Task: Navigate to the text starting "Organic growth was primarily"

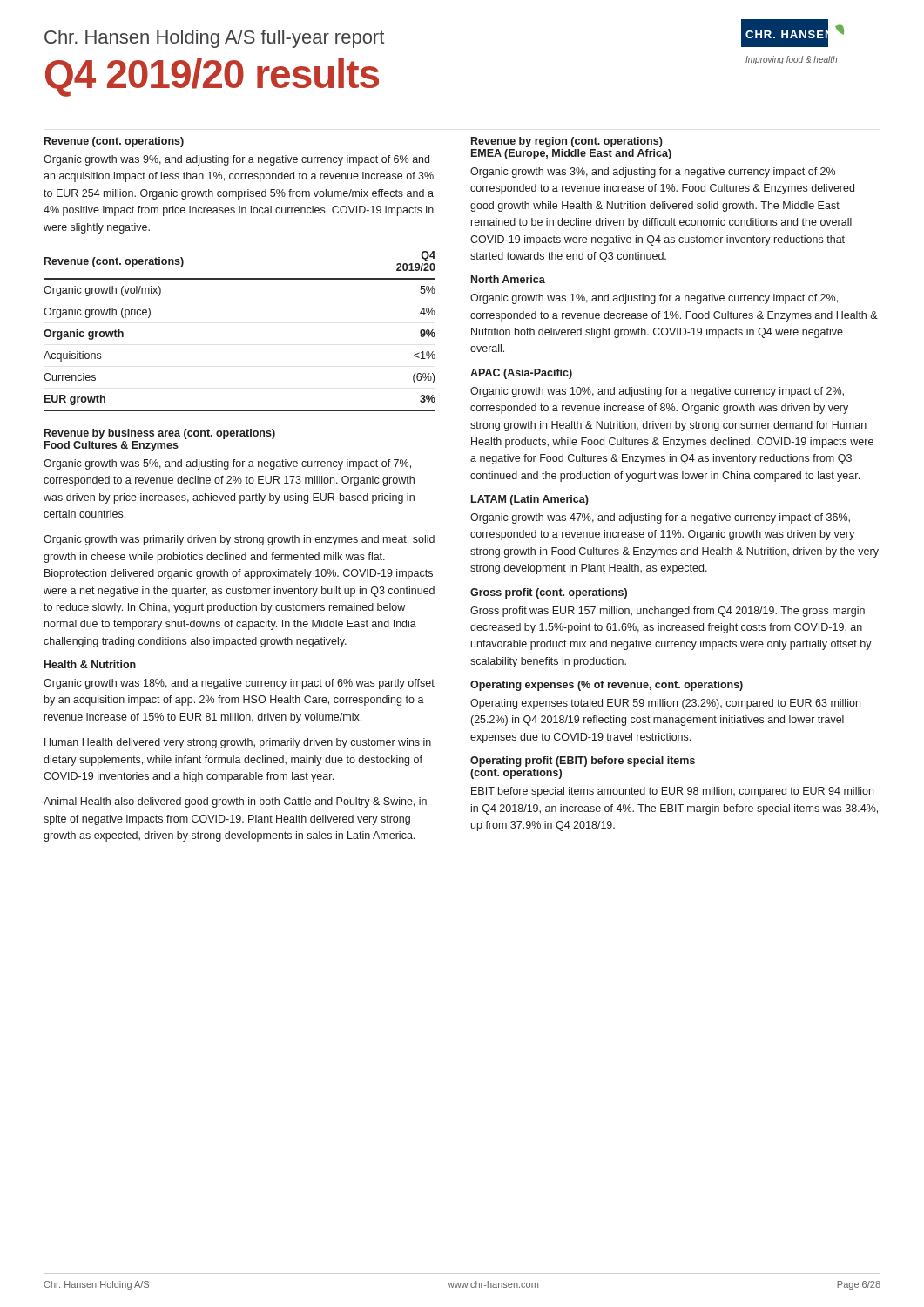Action: click(x=239, y=590)
